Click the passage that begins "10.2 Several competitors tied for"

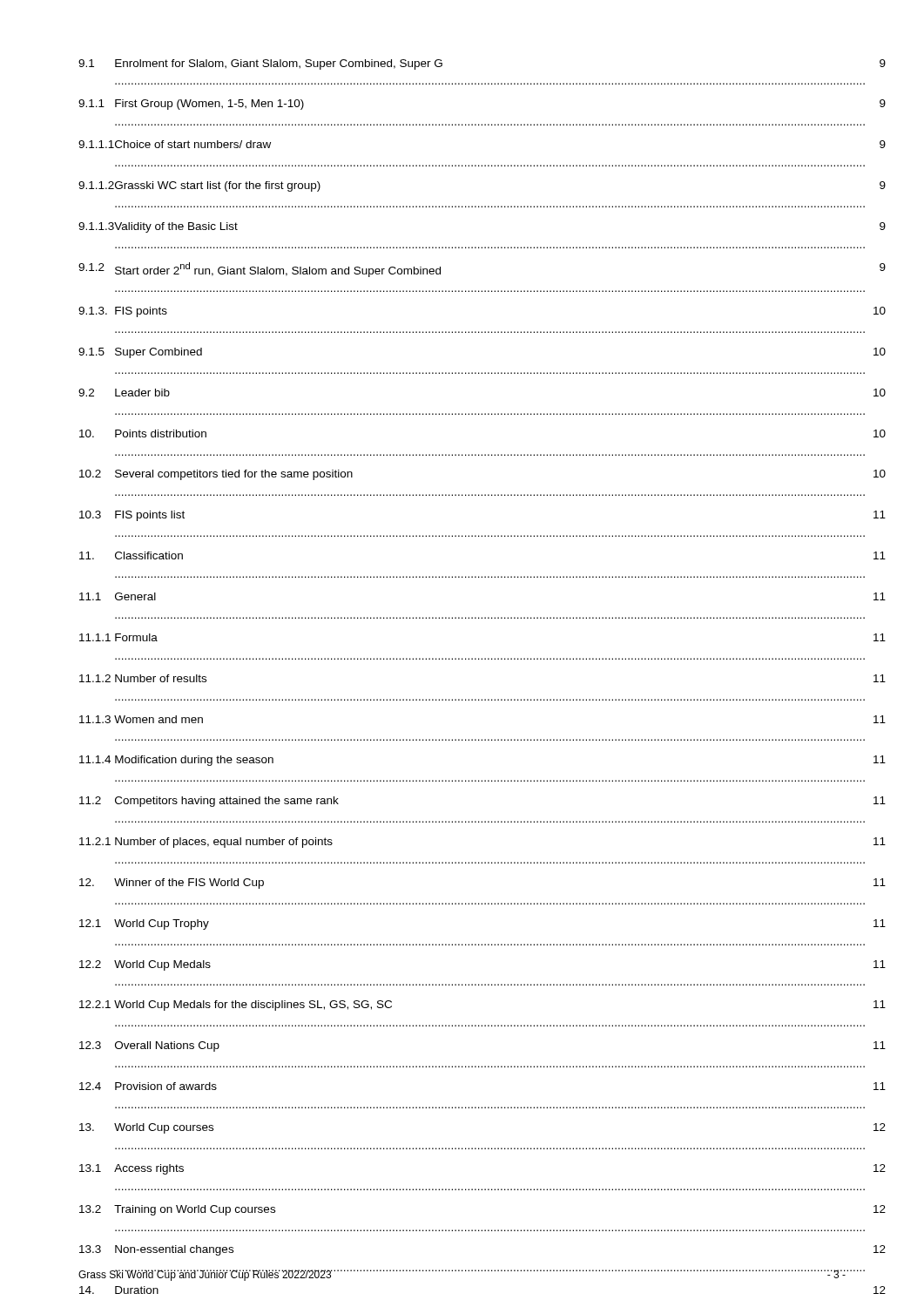click(x=482, y=484)
